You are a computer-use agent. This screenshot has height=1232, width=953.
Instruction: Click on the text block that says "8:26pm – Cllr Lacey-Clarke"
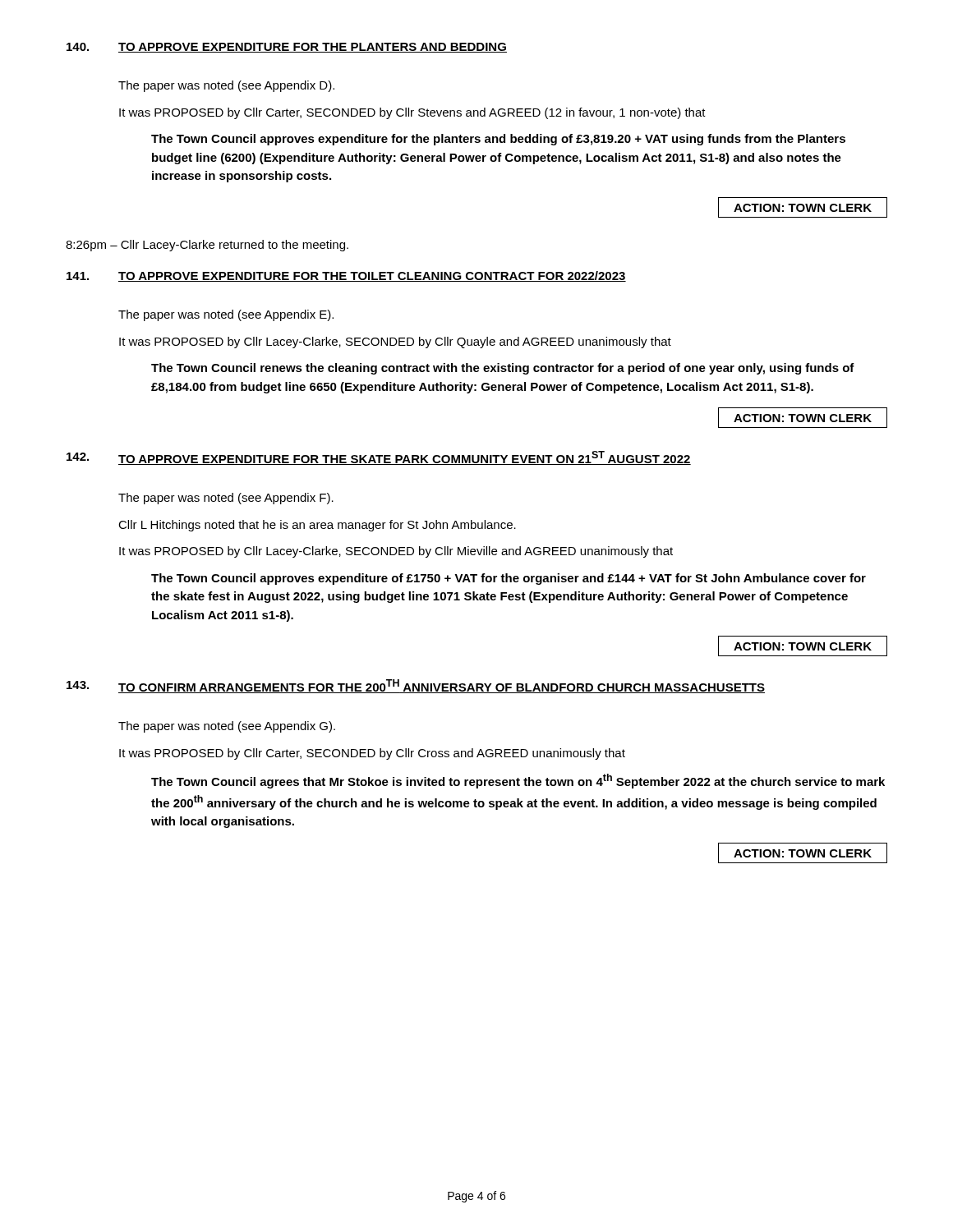(x=208, y=244)
